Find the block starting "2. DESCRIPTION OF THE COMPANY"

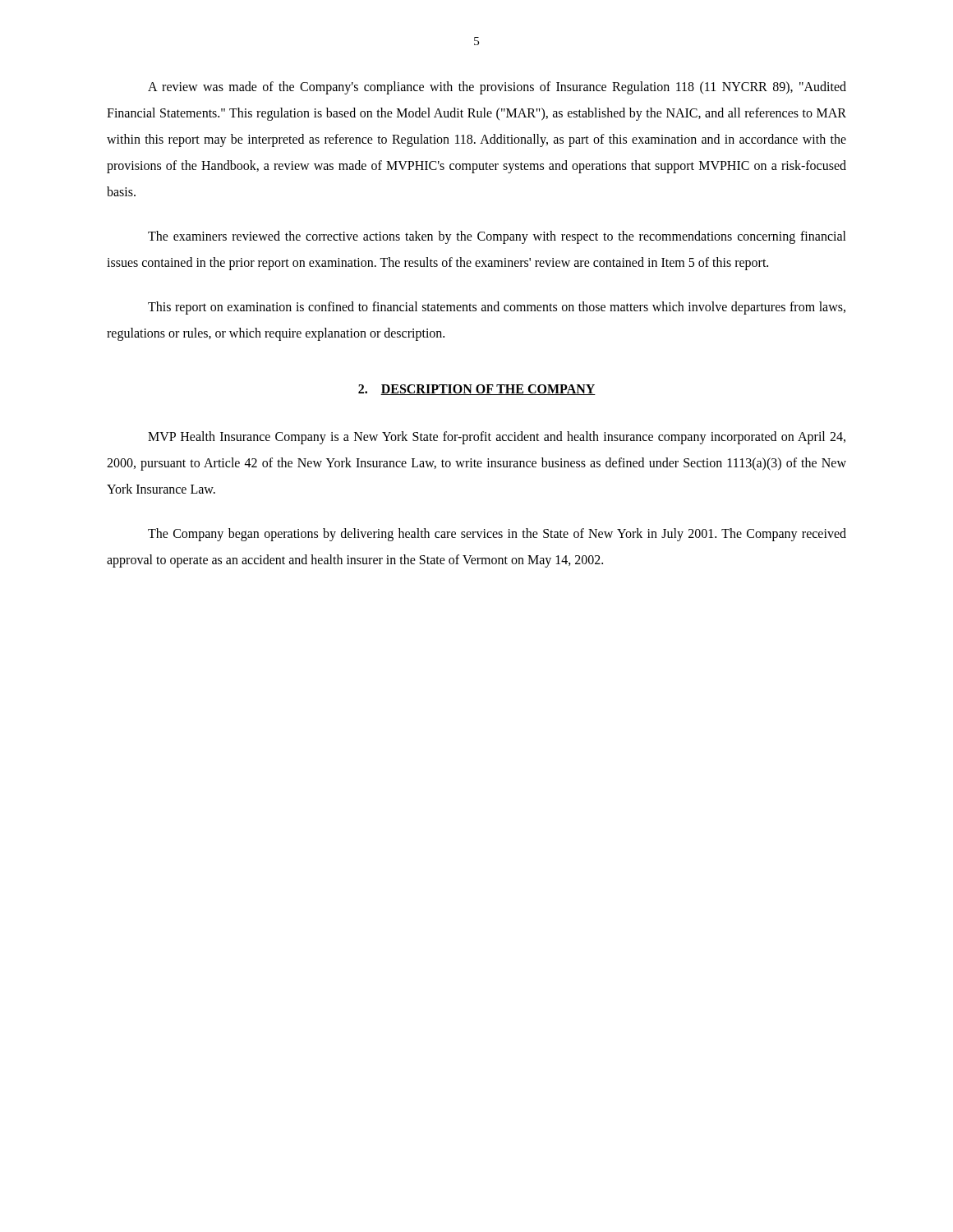pos(476,389)
